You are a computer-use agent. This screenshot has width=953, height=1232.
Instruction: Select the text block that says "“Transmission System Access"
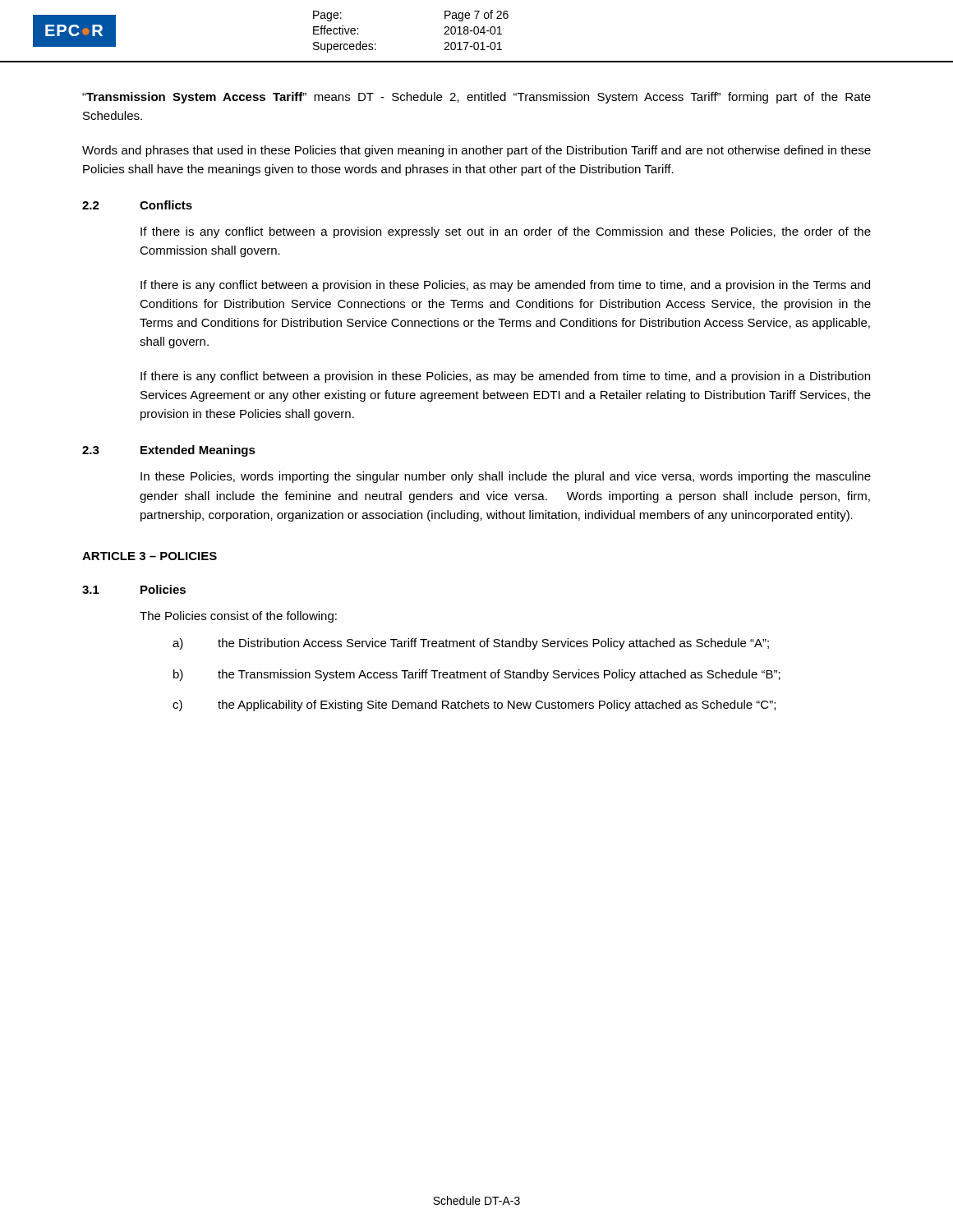point(476,106)
